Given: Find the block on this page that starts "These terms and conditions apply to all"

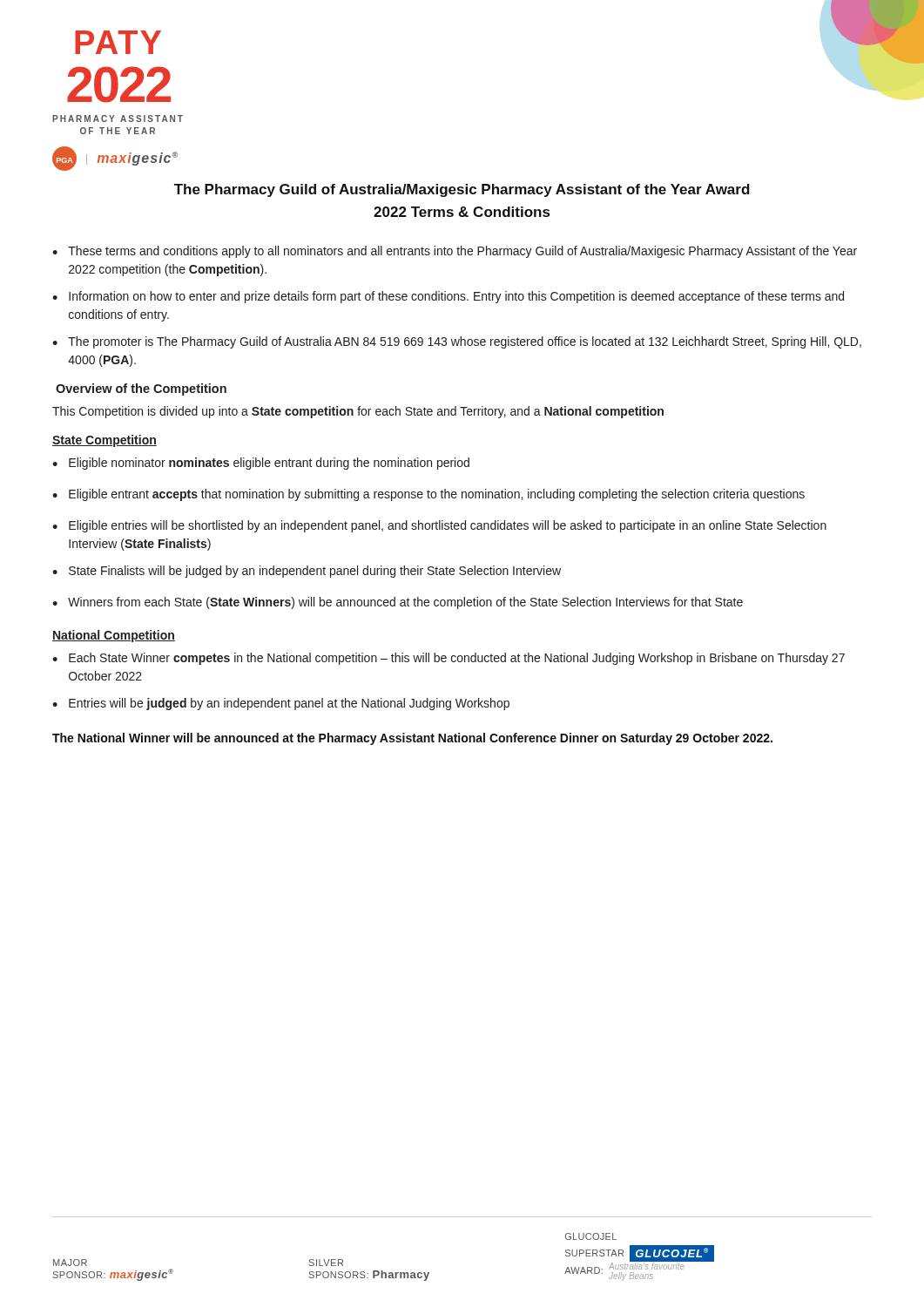Looking at the screenshot, I should coord(470,260).
